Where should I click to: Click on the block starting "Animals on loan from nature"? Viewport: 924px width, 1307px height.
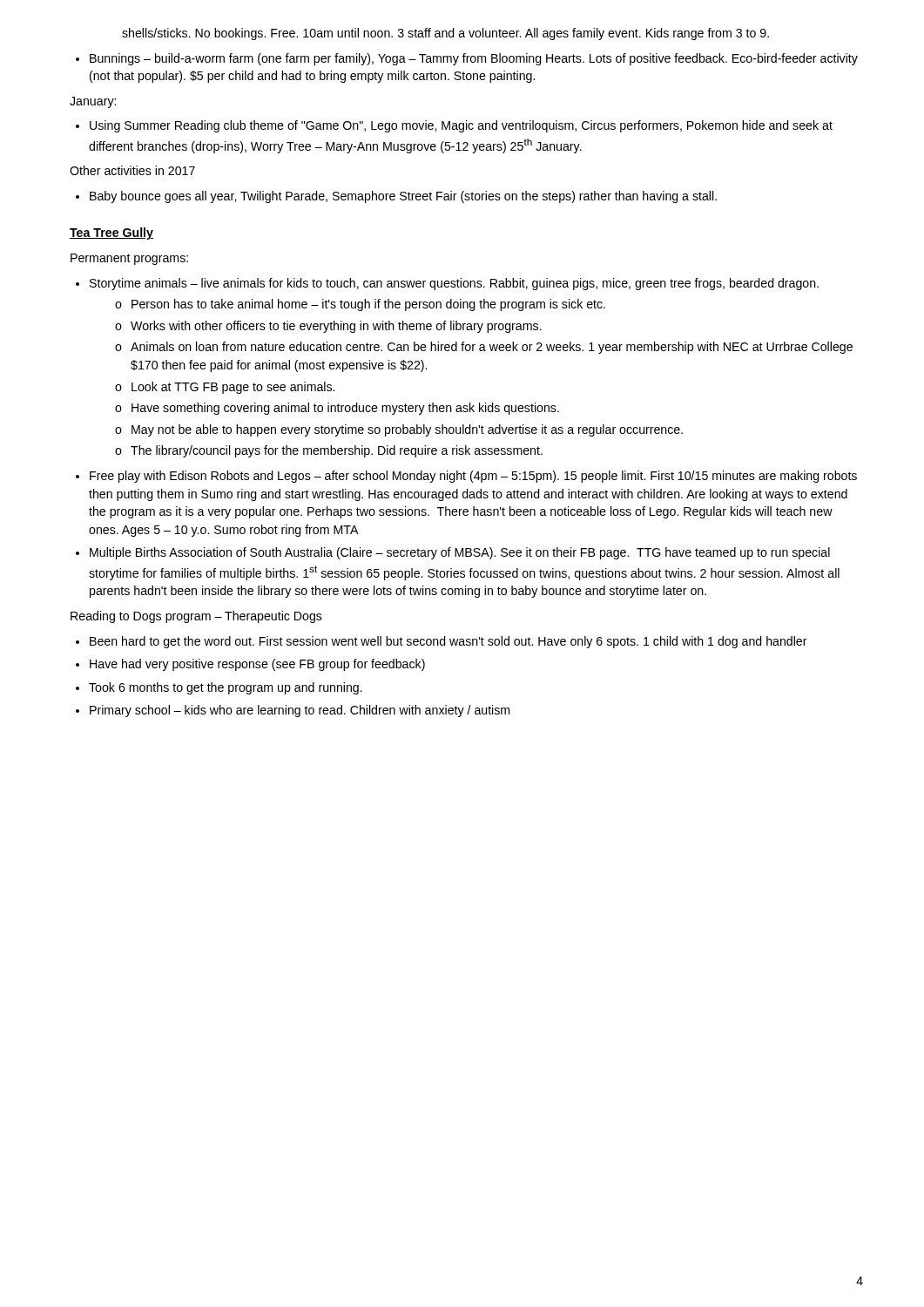pos(492,356)
